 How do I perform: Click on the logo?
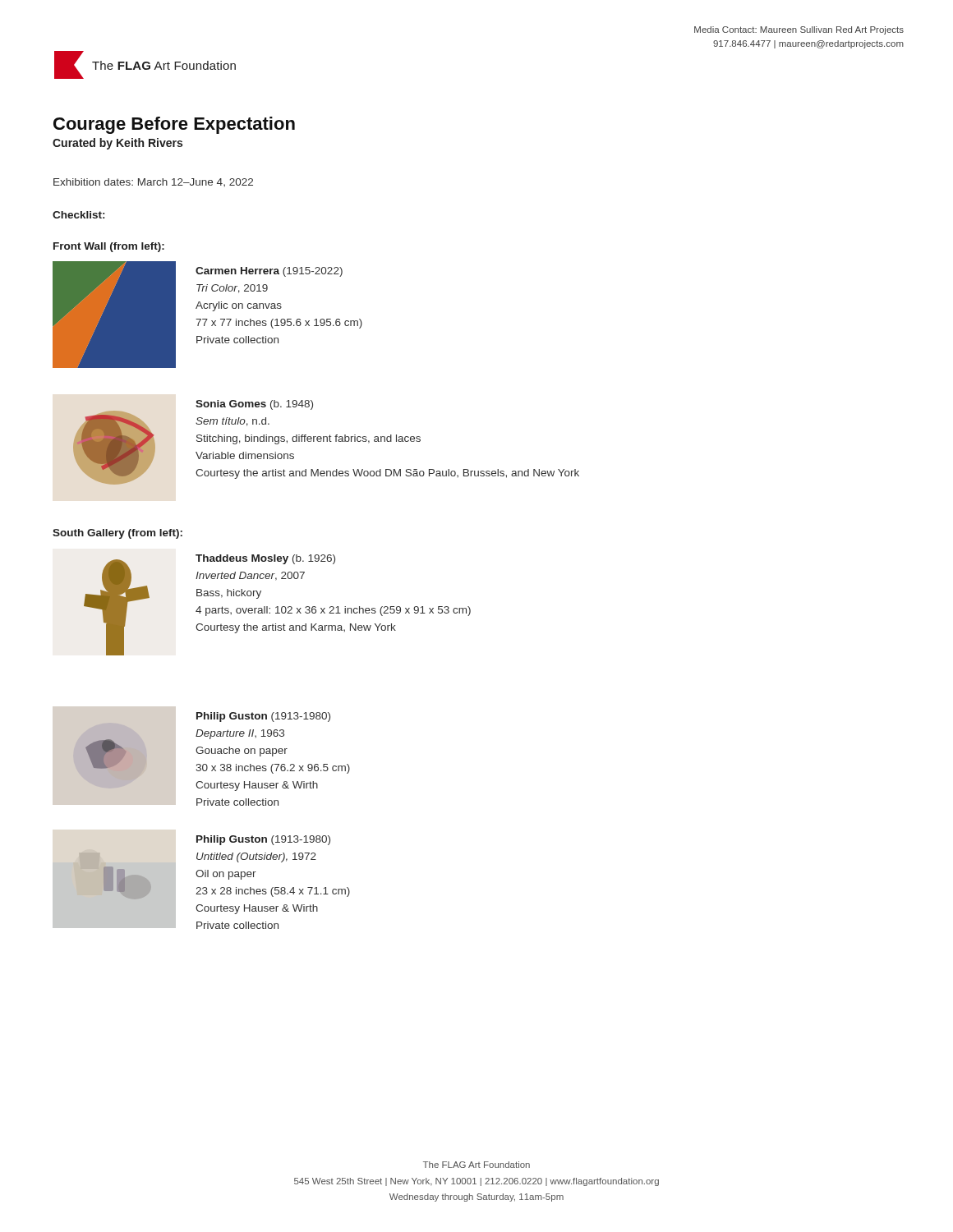145,65
